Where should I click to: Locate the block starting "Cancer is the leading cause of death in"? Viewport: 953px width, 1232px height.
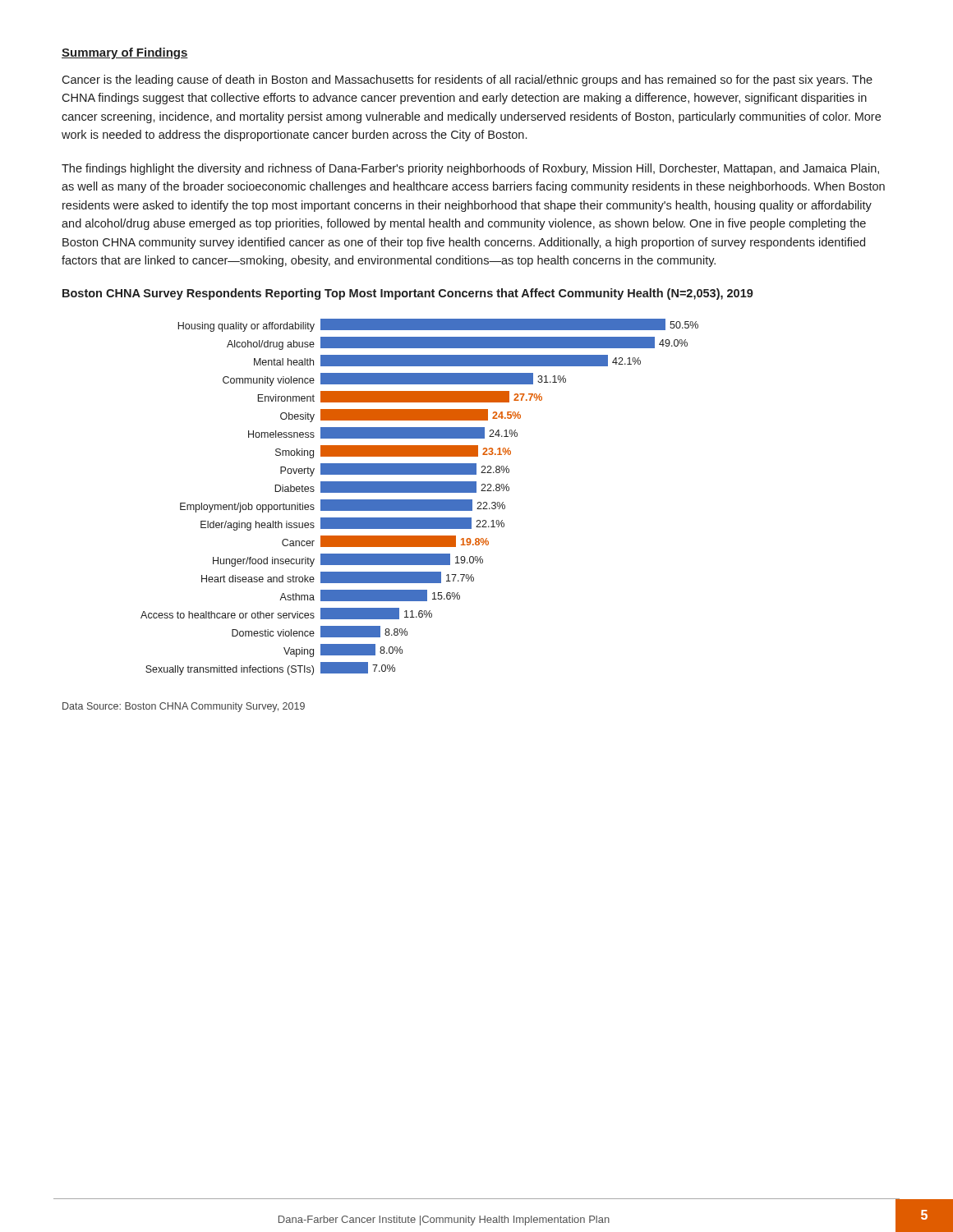click(x=471, y=107)
